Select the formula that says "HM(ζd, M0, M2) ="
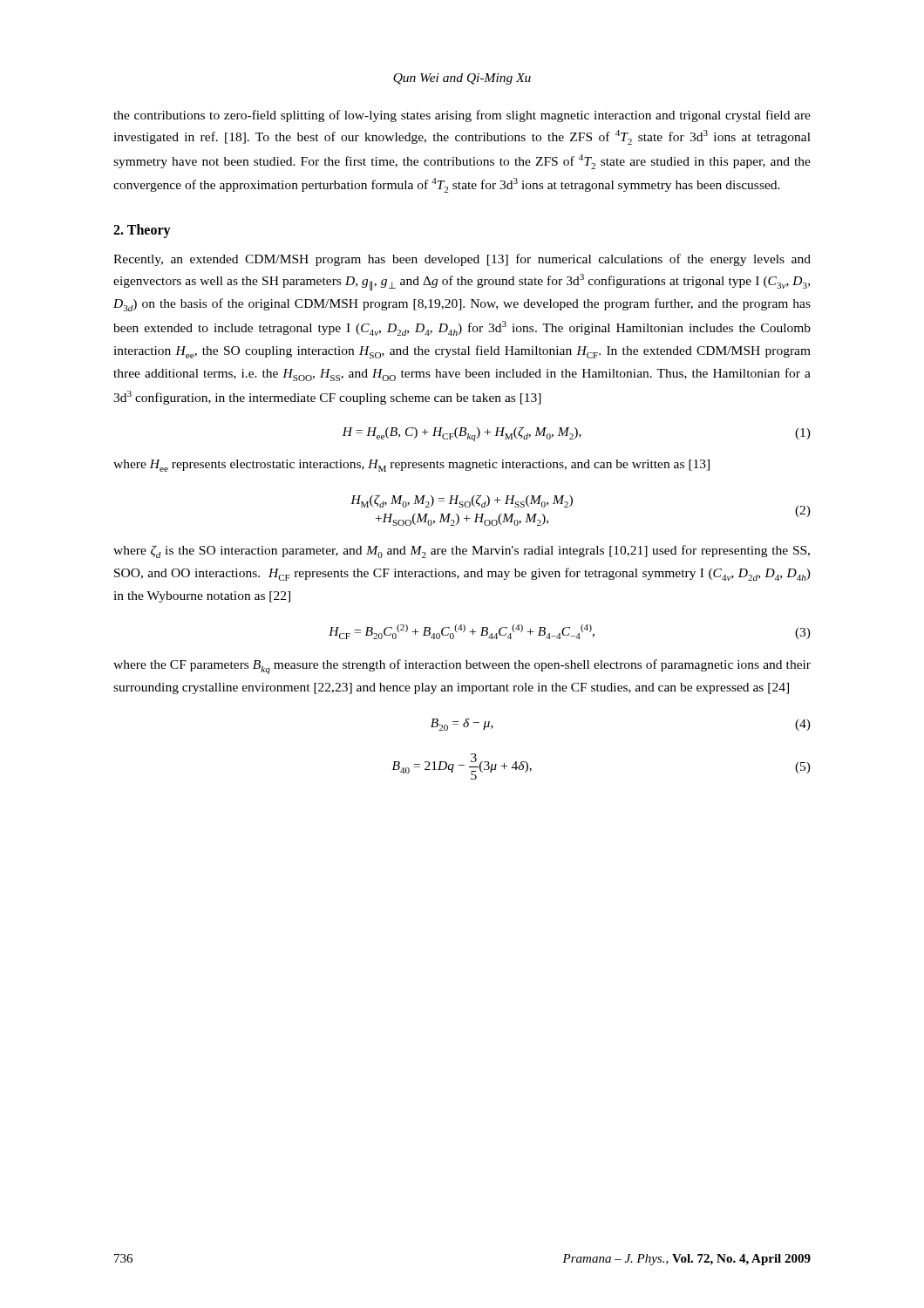This screenshot has height=1308, width=924. click(581, 510)
